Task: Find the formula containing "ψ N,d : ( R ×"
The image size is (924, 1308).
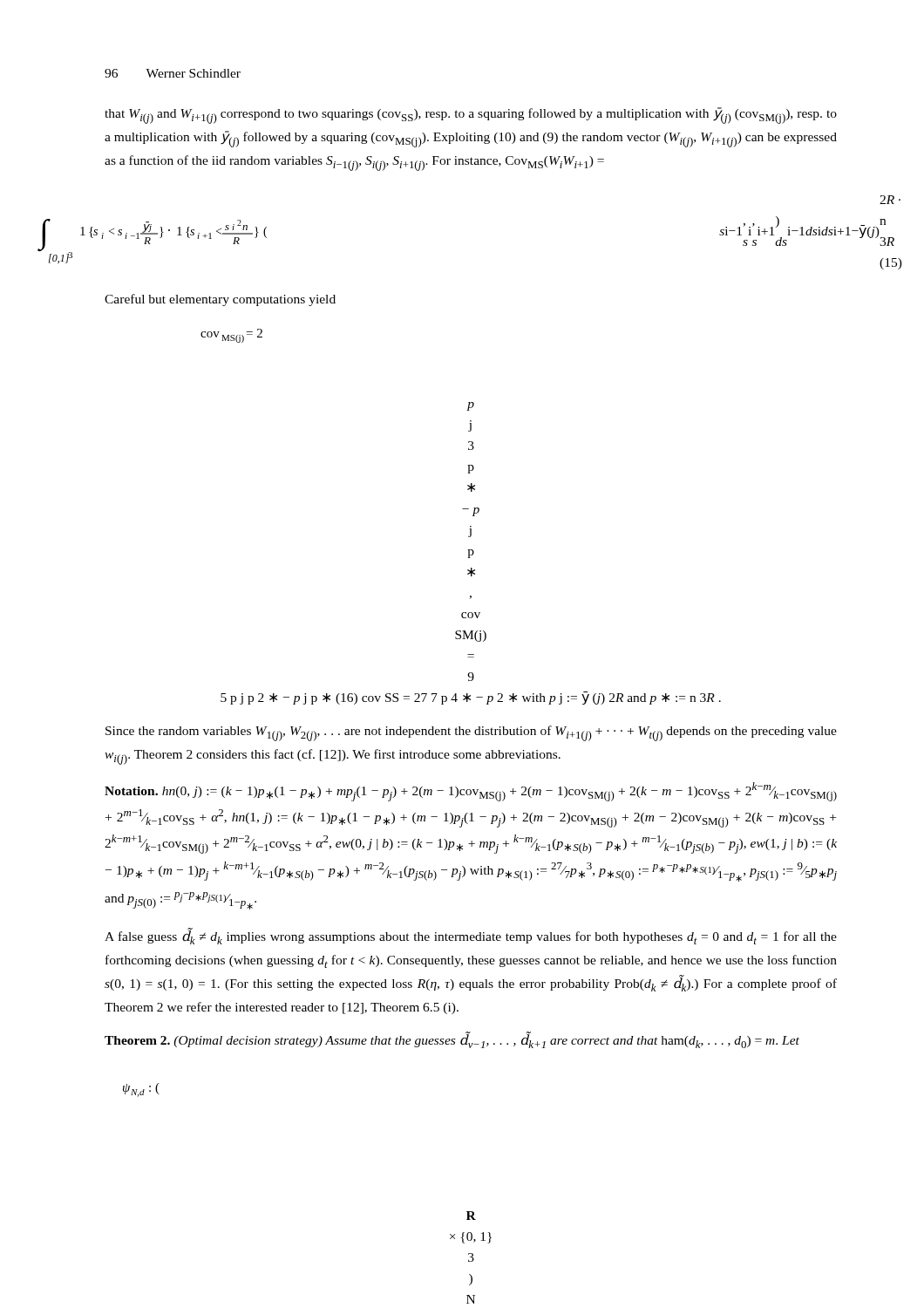Action: 141,1090
